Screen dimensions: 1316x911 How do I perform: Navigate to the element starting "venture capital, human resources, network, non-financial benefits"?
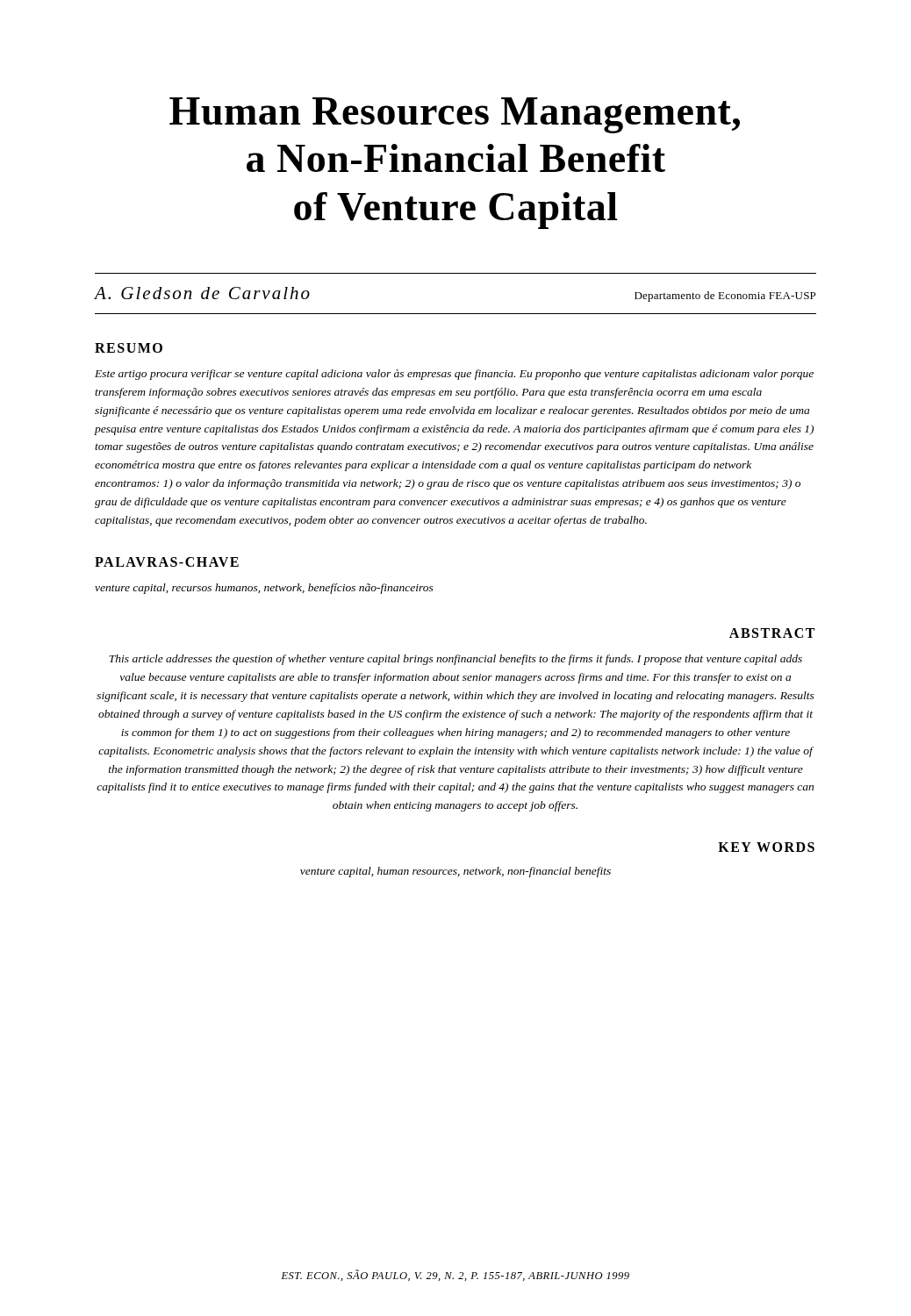pyautogui.click(x=456, y=872)
